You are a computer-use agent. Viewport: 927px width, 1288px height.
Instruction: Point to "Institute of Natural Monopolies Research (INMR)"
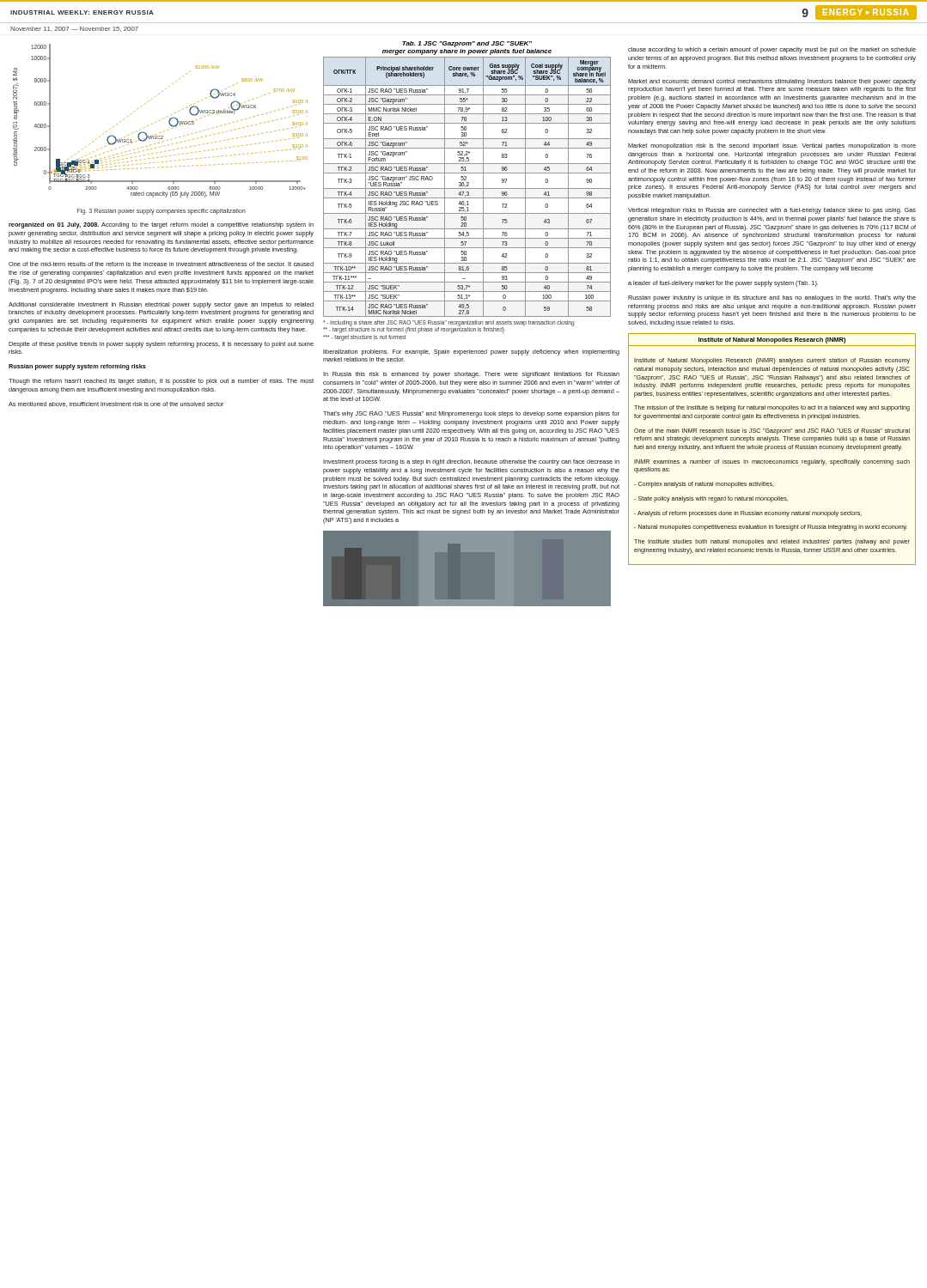tap(772, 340)
